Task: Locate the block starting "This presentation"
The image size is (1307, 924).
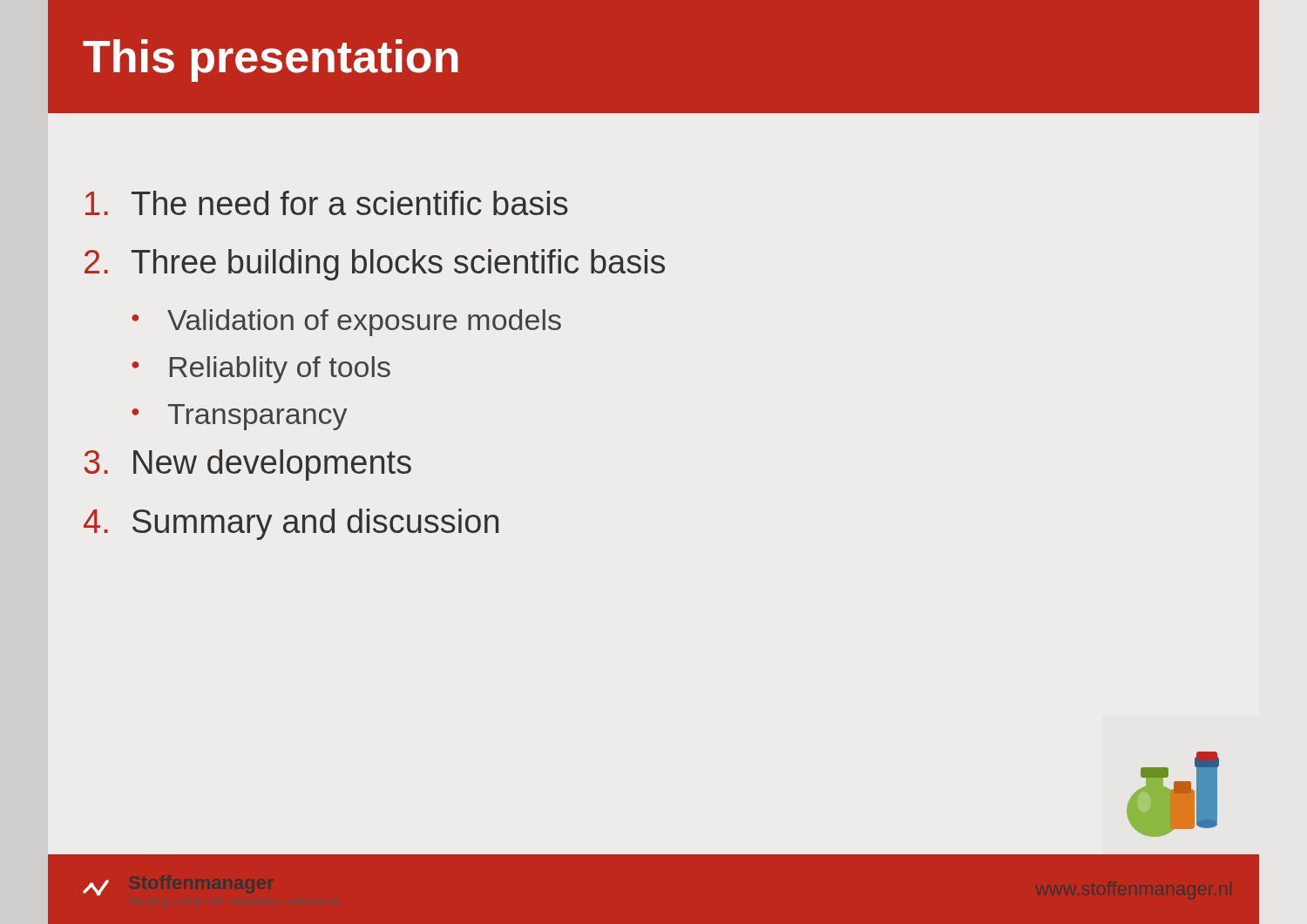Action: [272, 57]
